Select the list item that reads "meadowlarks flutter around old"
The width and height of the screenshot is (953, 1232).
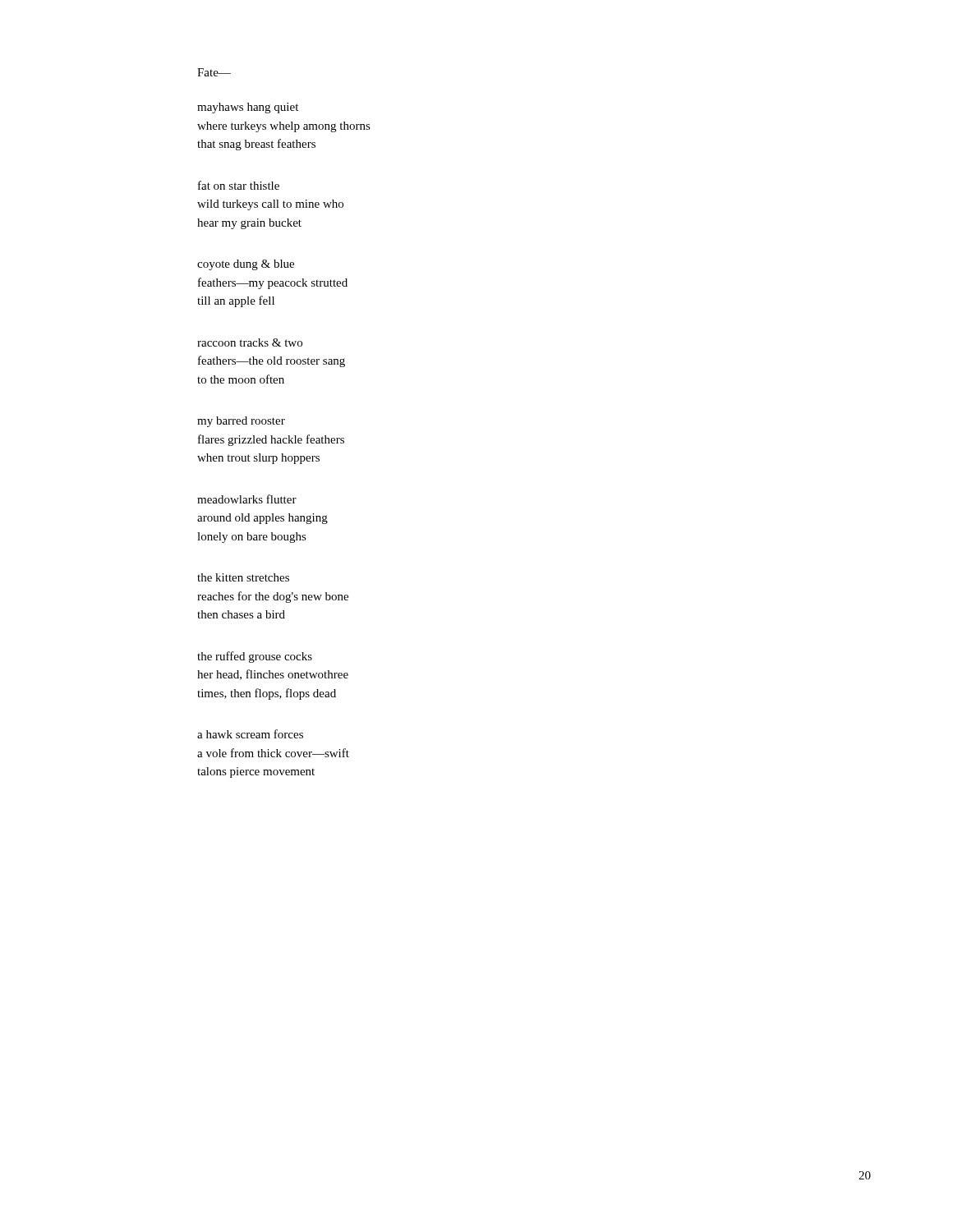(262, 517)
